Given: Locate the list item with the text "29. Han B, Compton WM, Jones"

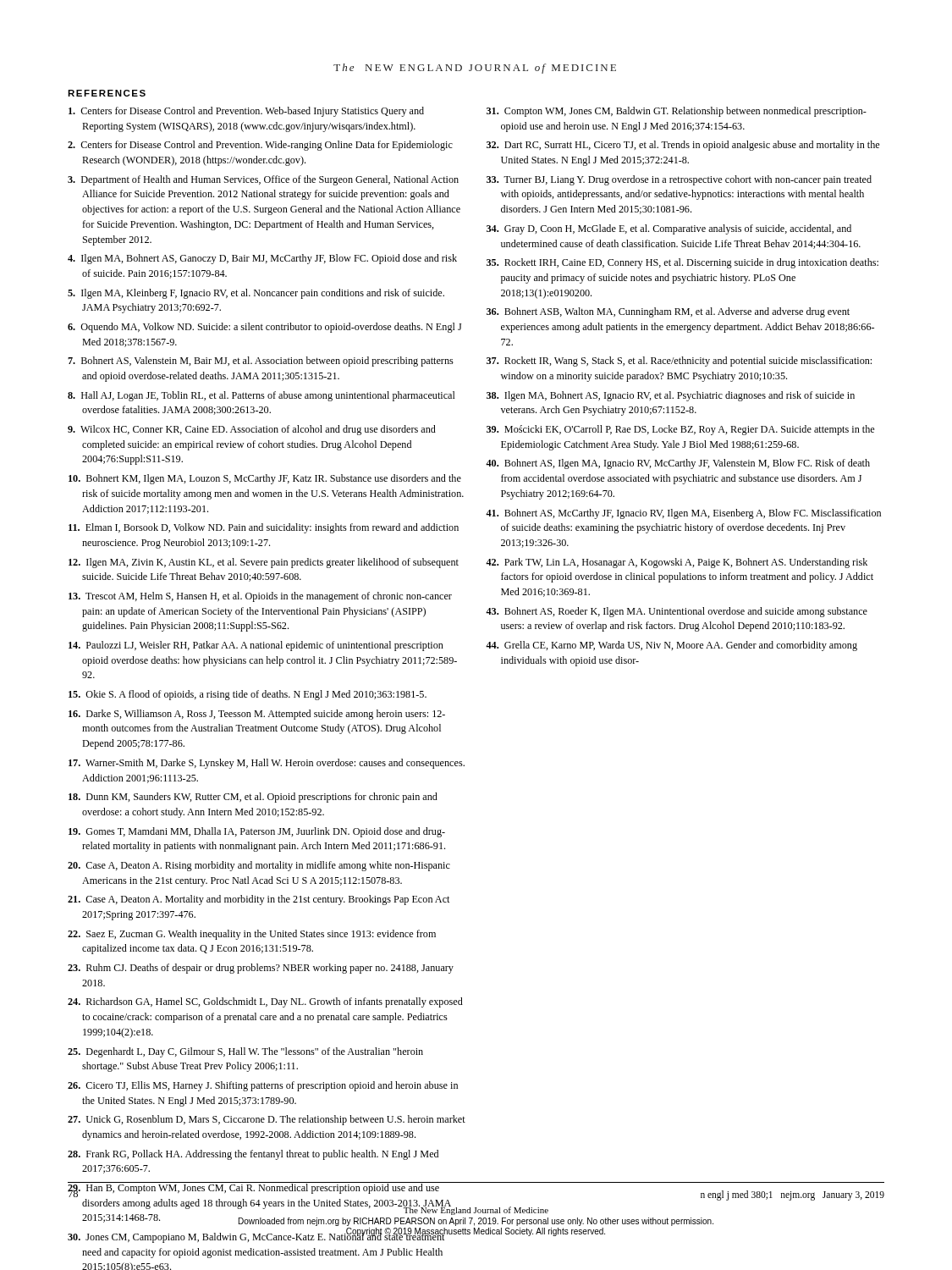Looking at the screenshot, I should point(259,1203).
